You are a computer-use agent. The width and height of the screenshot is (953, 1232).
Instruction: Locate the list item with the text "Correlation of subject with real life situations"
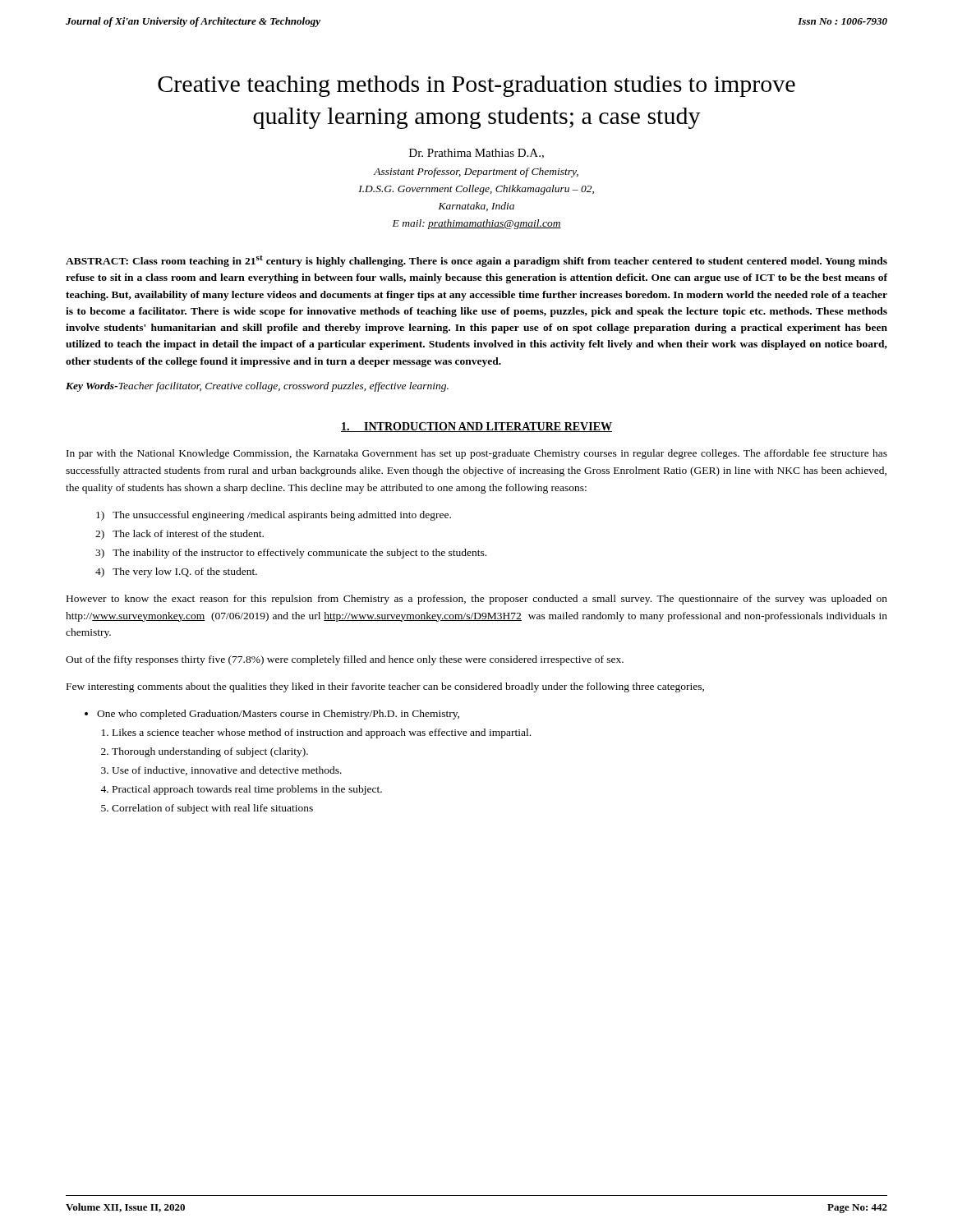tap(212, 808)
